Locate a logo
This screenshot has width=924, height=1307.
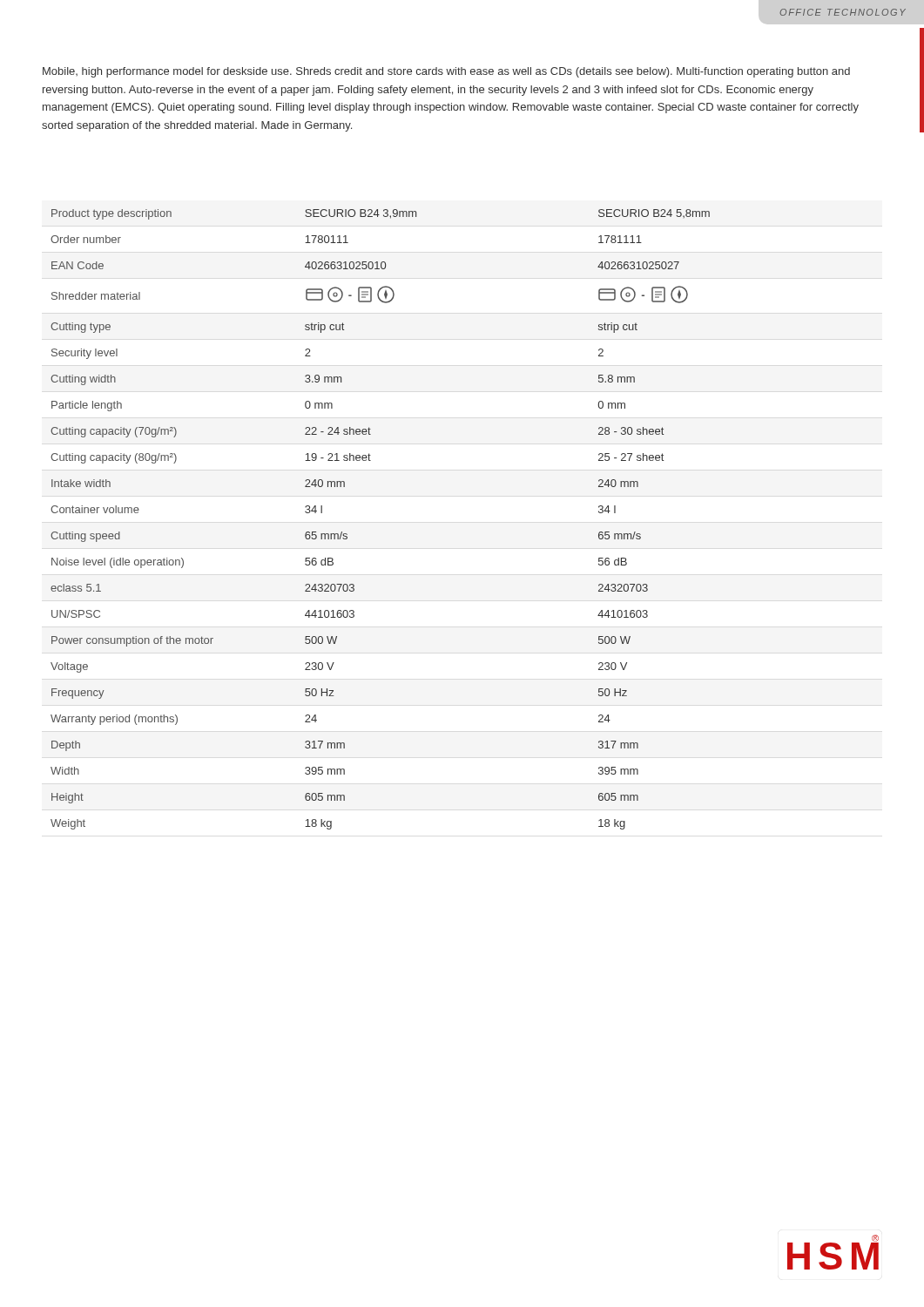coord(830,1256)
